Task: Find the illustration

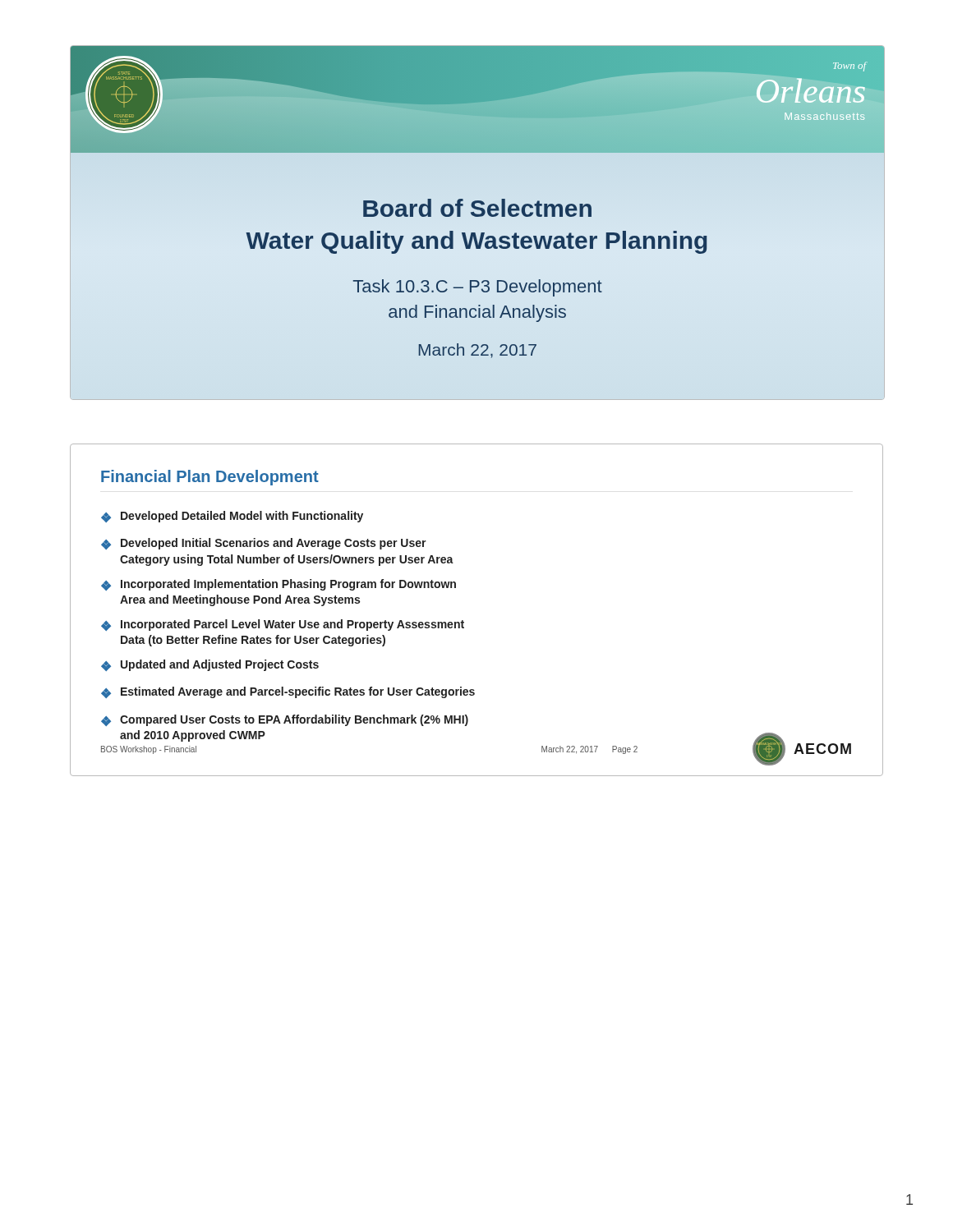Action: (477, 223)
